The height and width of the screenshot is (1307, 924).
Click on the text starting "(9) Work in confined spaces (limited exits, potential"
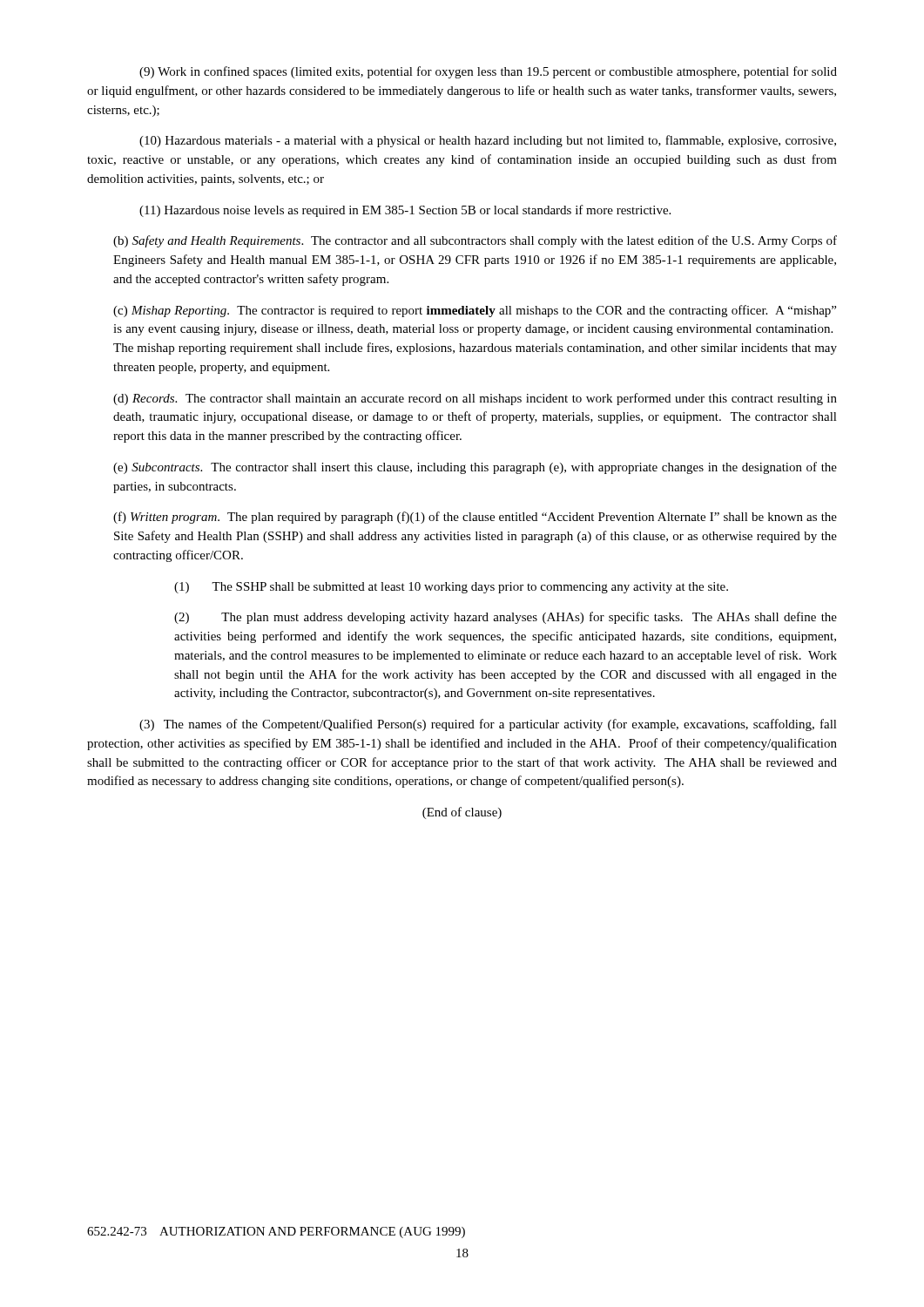(462, 90)
